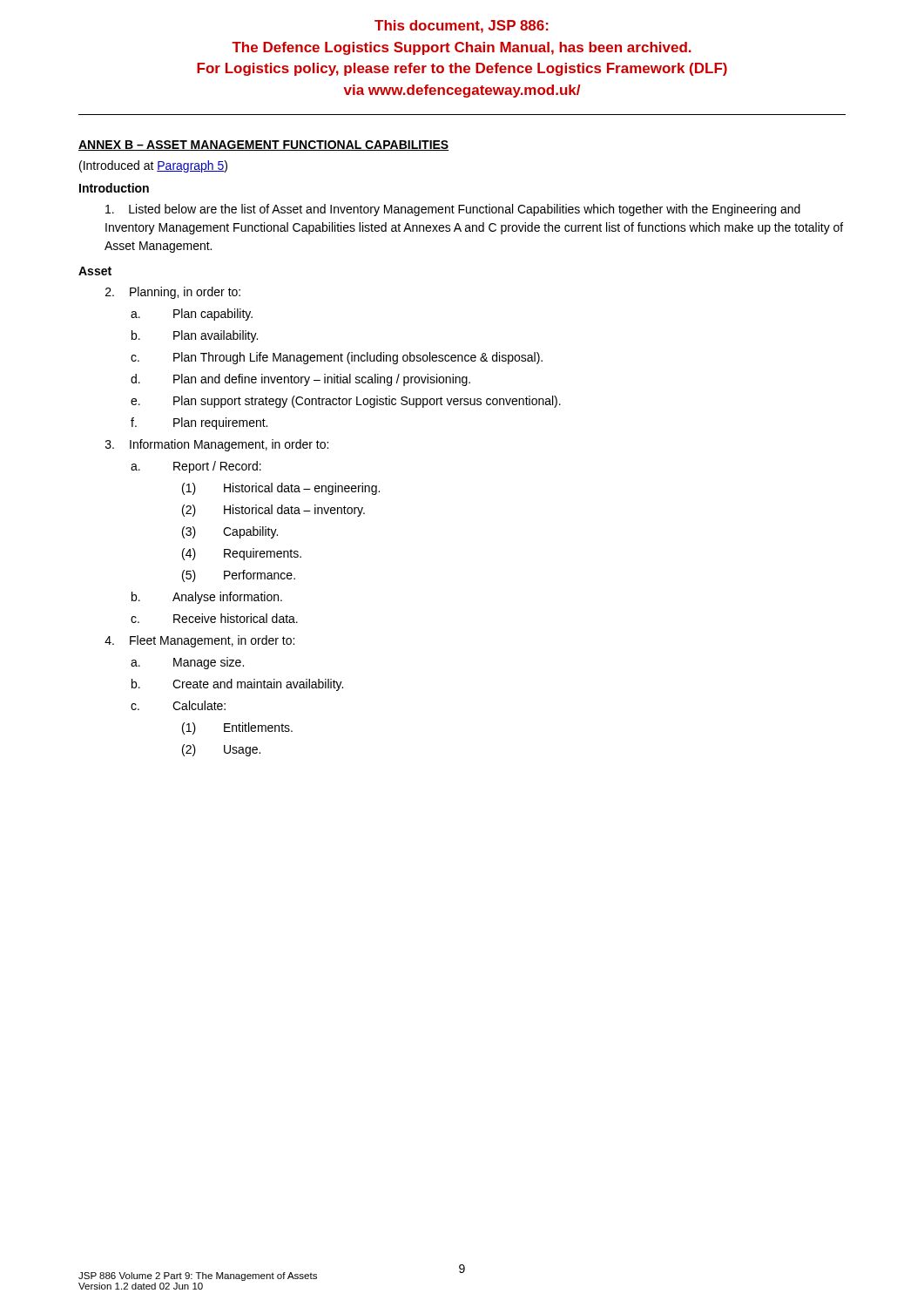
Task: Select the region starting "b. Plan availability."
Action: click(195, 336)
